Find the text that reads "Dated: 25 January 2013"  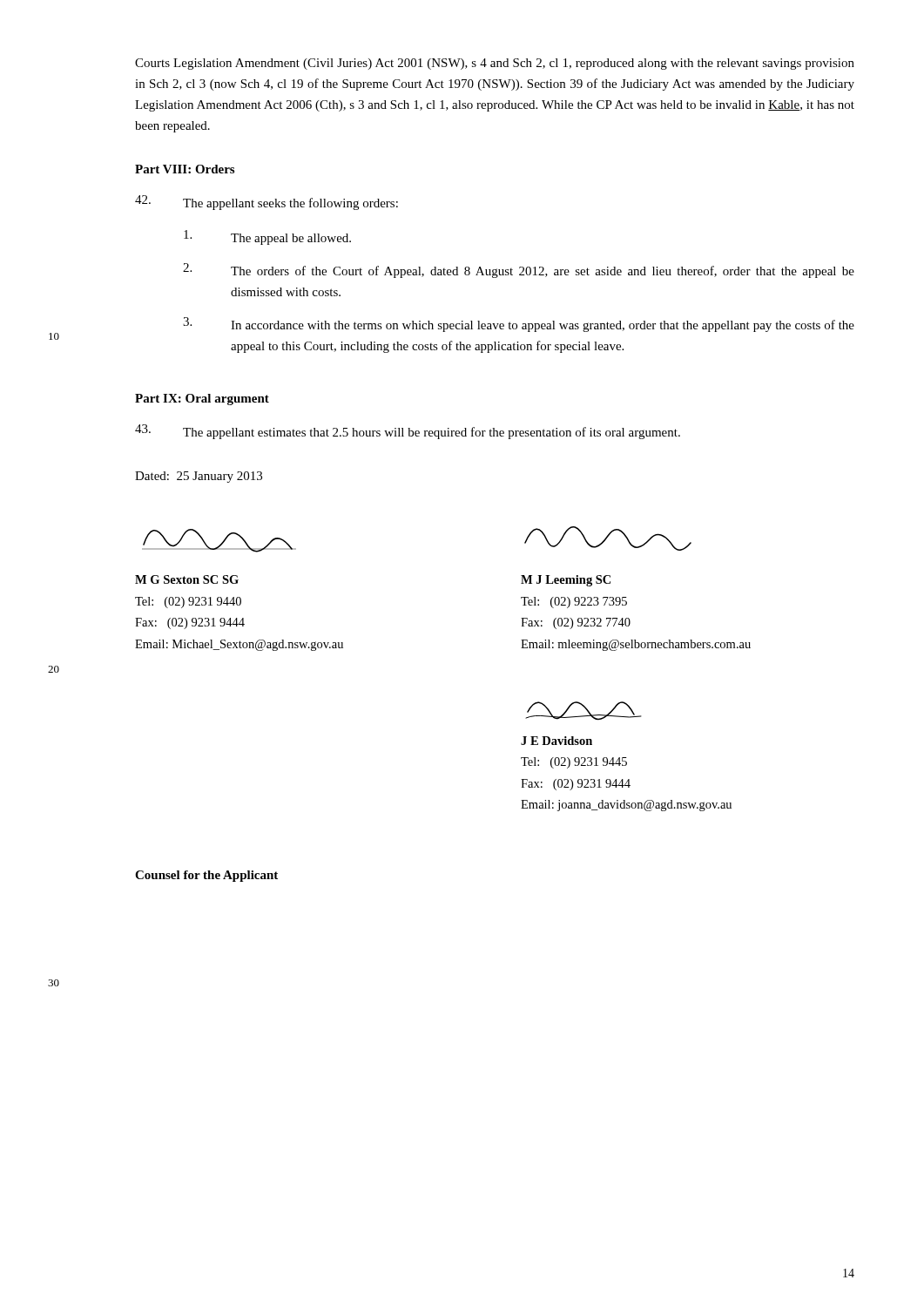(199, 476)
